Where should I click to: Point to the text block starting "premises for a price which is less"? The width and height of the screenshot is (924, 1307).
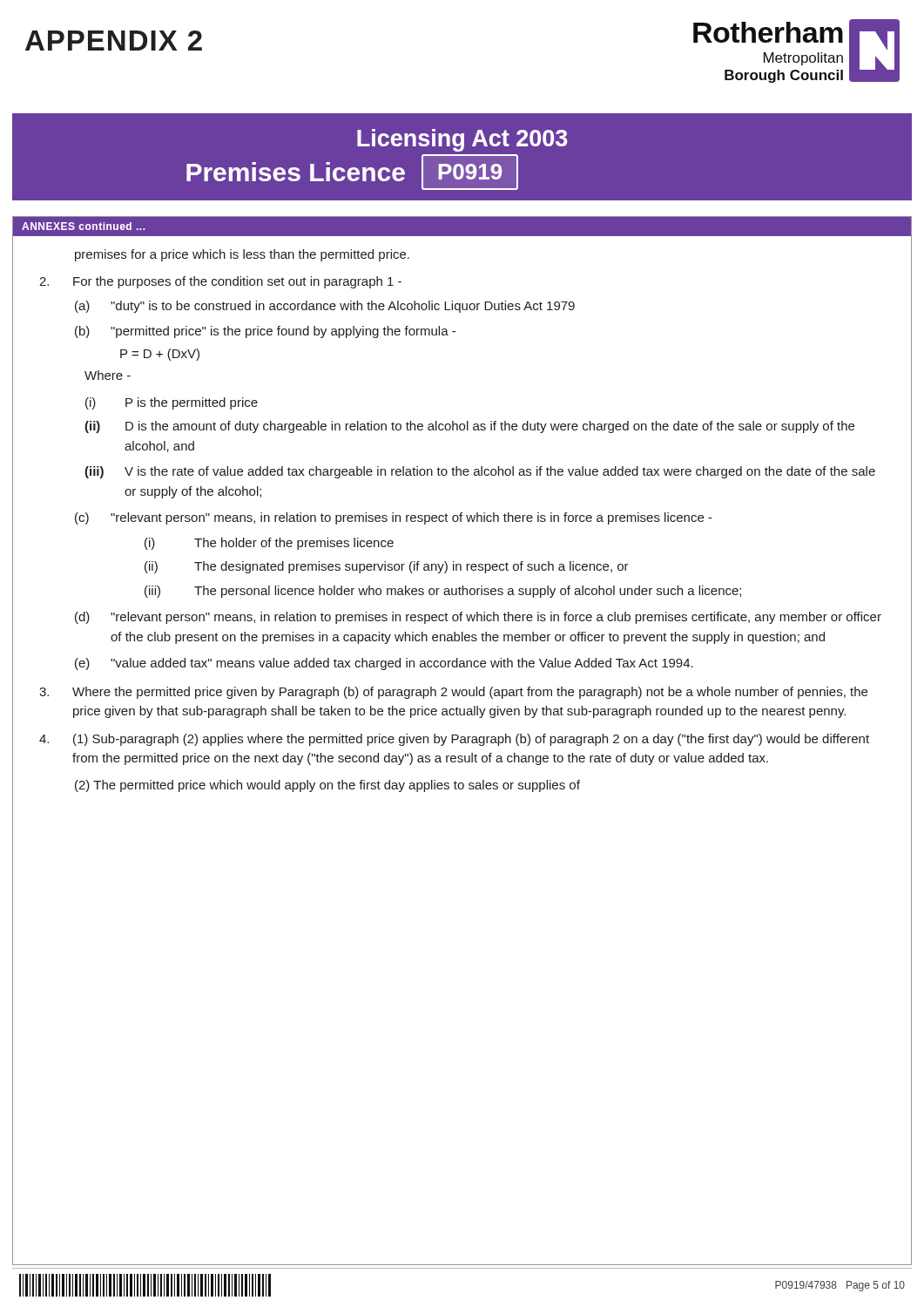(242, 254)
